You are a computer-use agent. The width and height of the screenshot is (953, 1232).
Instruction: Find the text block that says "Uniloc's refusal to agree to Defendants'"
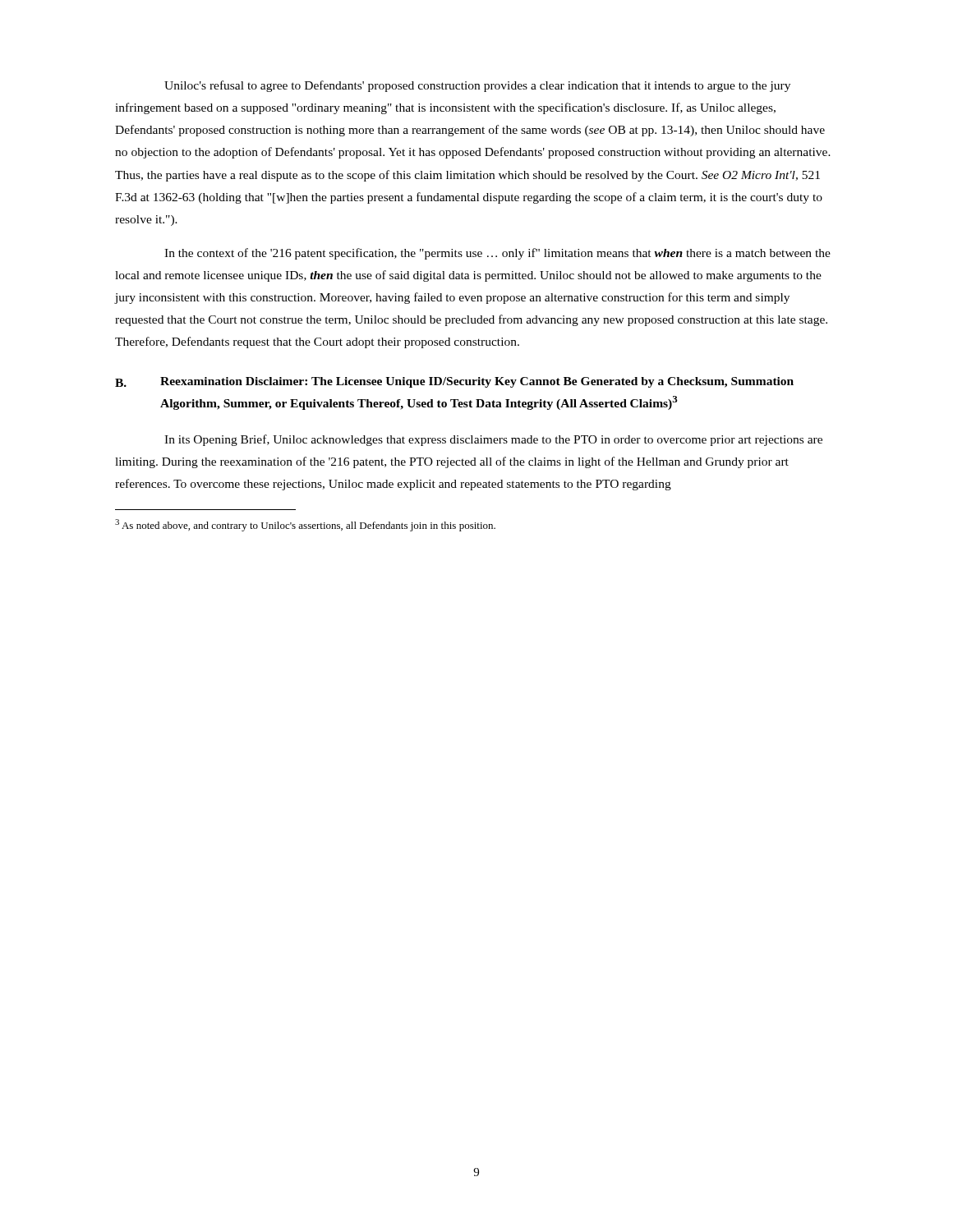coord(473,152)
